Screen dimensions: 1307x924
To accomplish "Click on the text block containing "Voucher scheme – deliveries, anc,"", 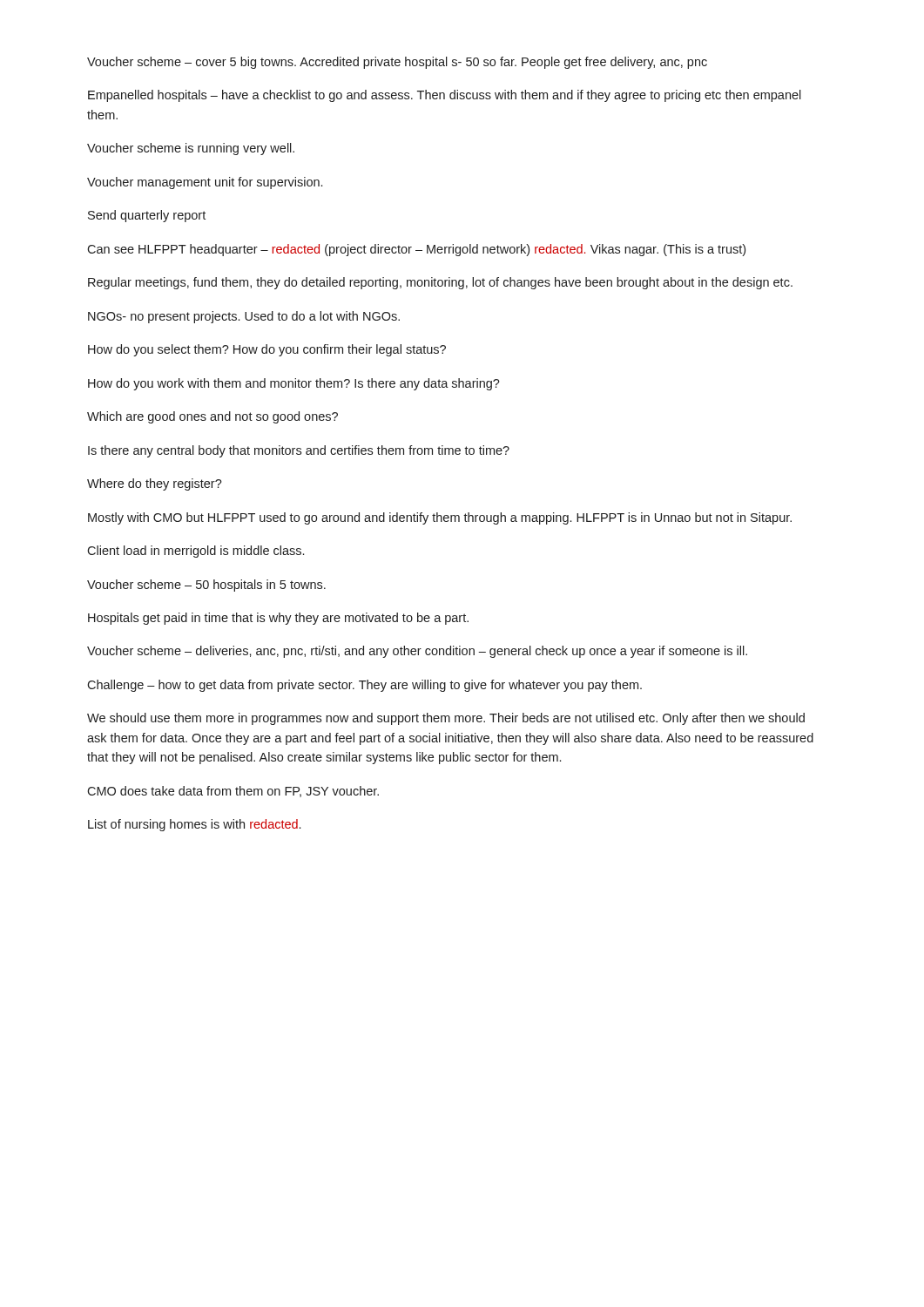I will [x=418, y=651].
